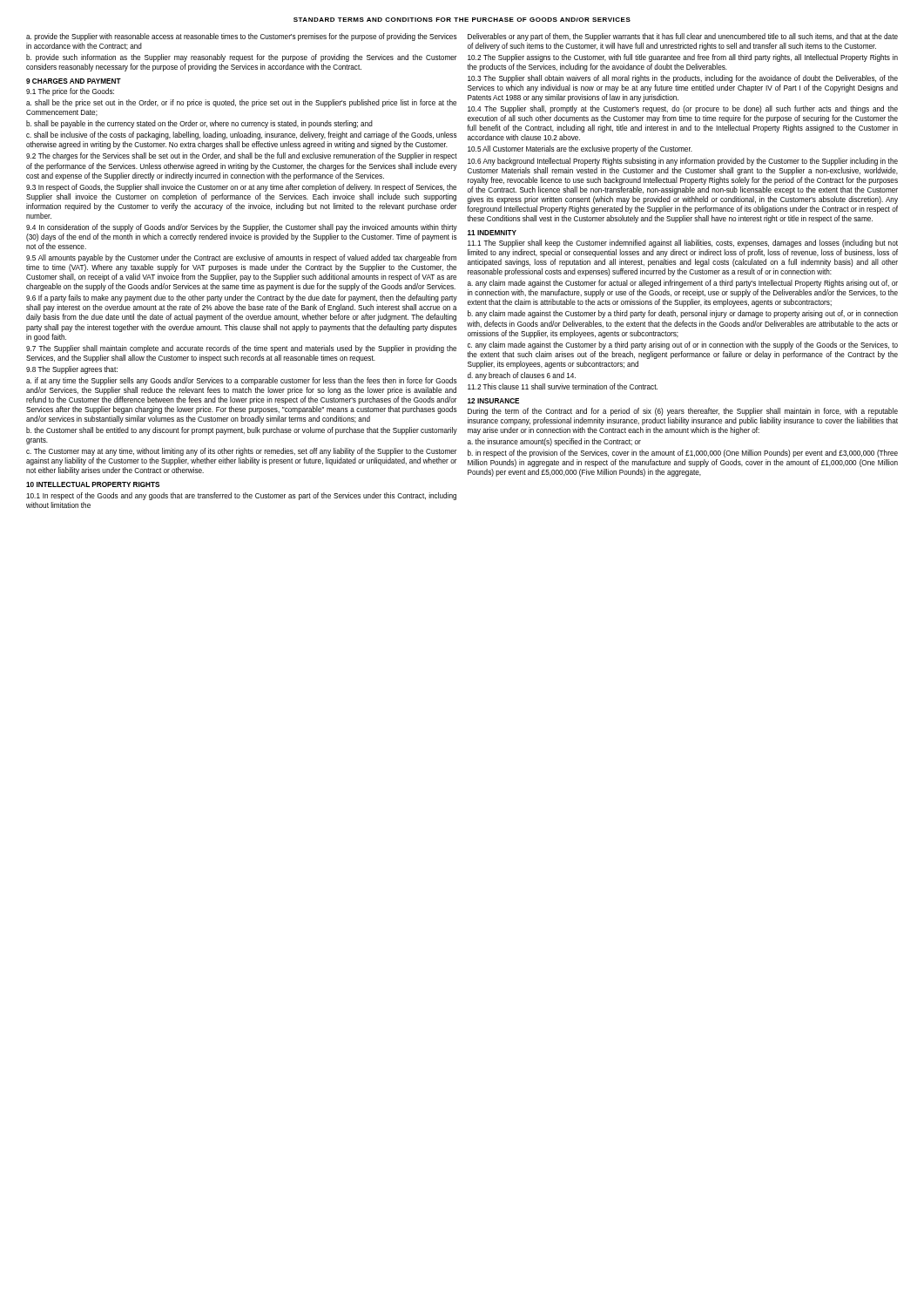Image resolution: width=924 pixels, height=1307 pixels.
Task: Point to the block beginning "c. The Customer"
Action: 241,462
